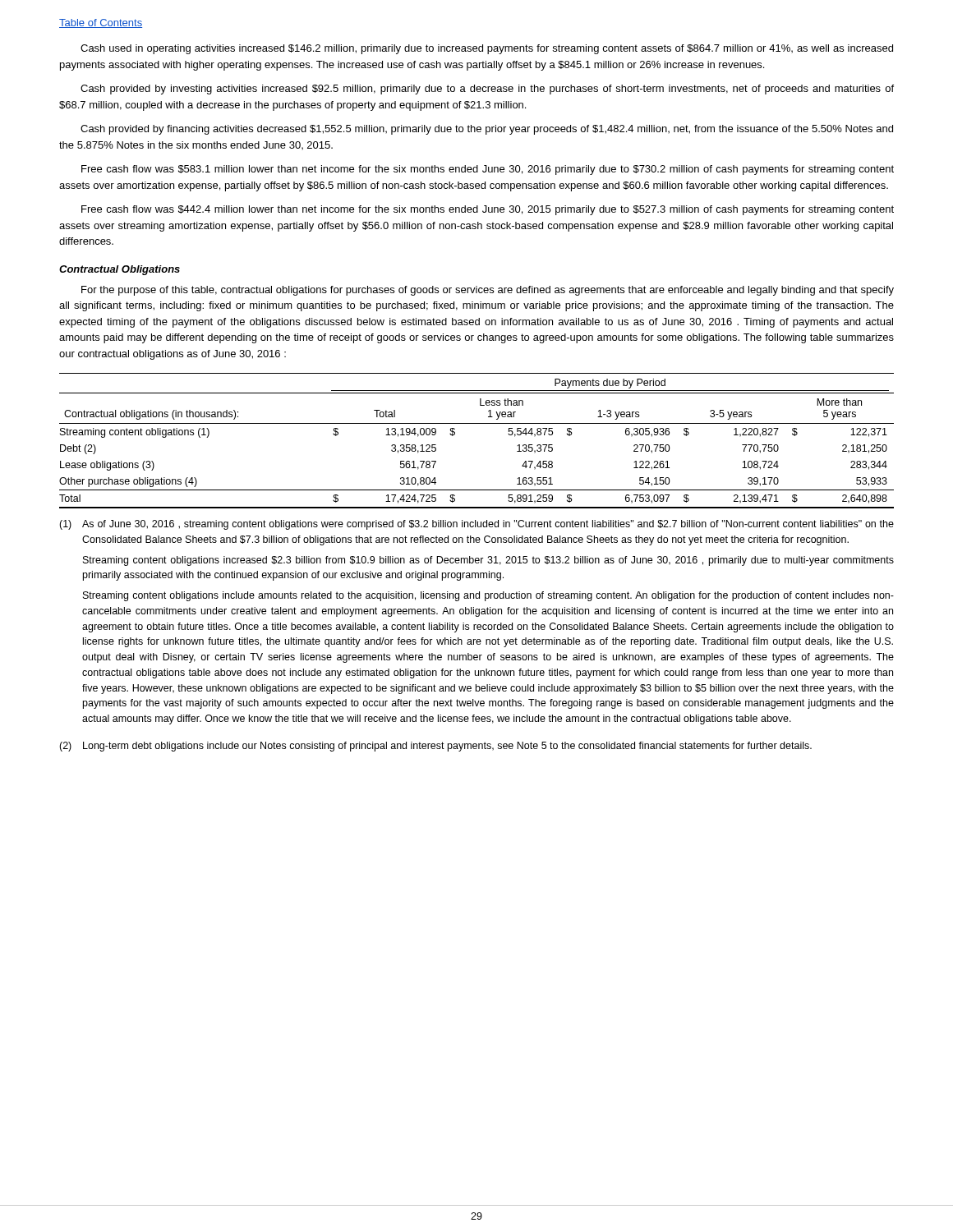Navigate to the element starting "Cash used in operating activities increased $146.2"
953x1232 pixels.
(x=476, y=56)
